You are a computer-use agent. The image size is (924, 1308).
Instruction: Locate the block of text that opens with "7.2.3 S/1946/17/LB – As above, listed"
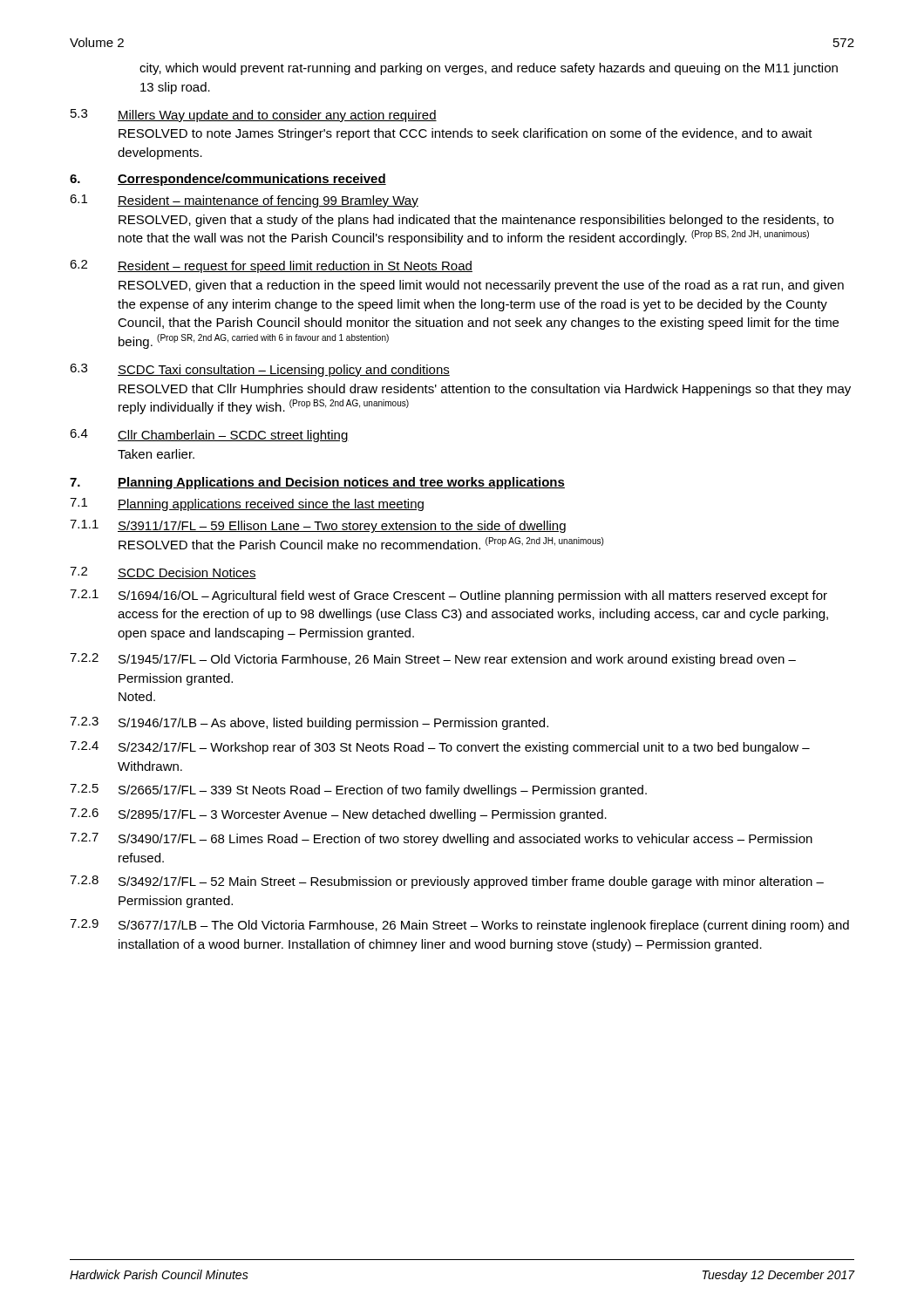point(462,723)
